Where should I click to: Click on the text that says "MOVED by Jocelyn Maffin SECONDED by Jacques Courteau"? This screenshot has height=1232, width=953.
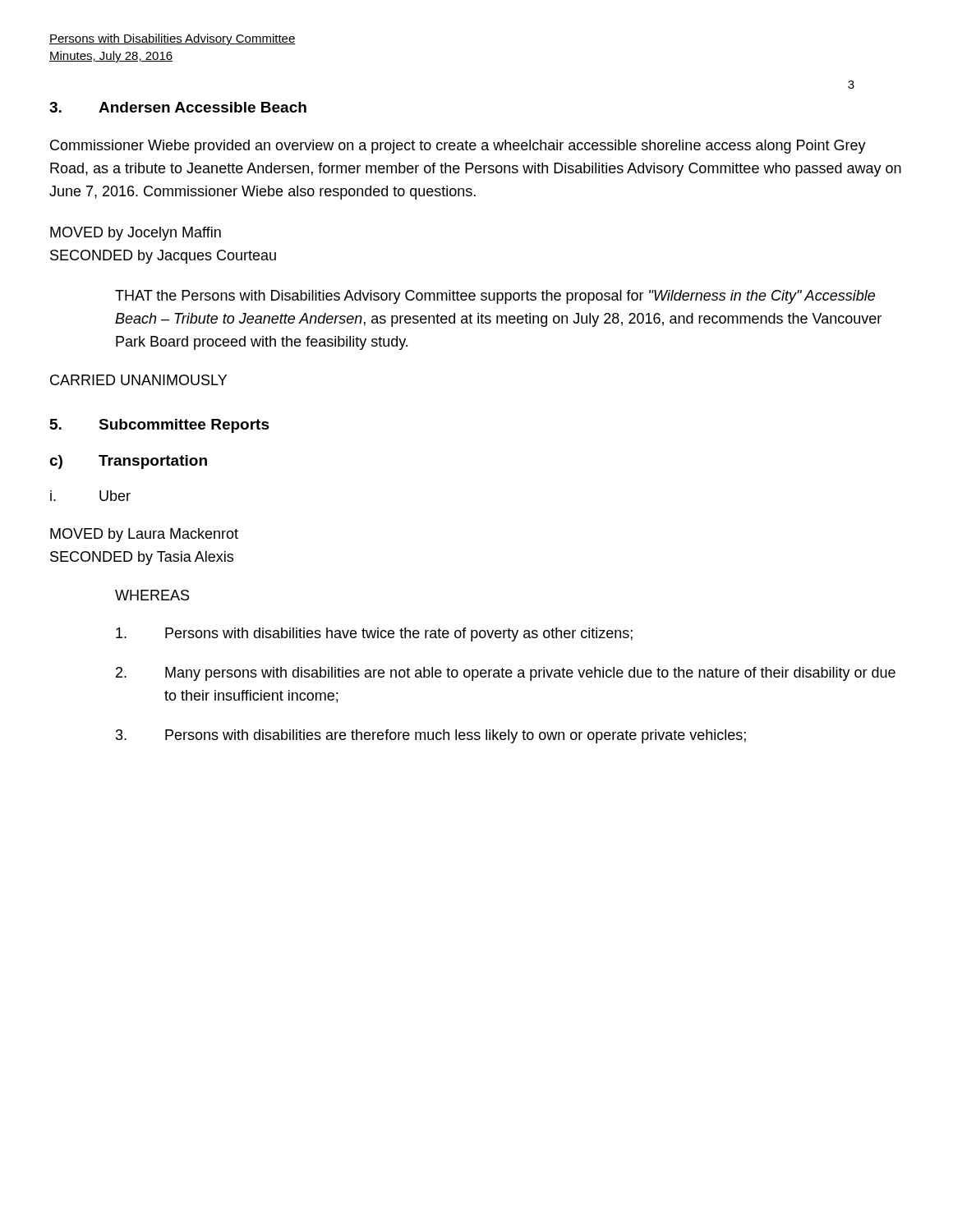(x=163, y=244)
